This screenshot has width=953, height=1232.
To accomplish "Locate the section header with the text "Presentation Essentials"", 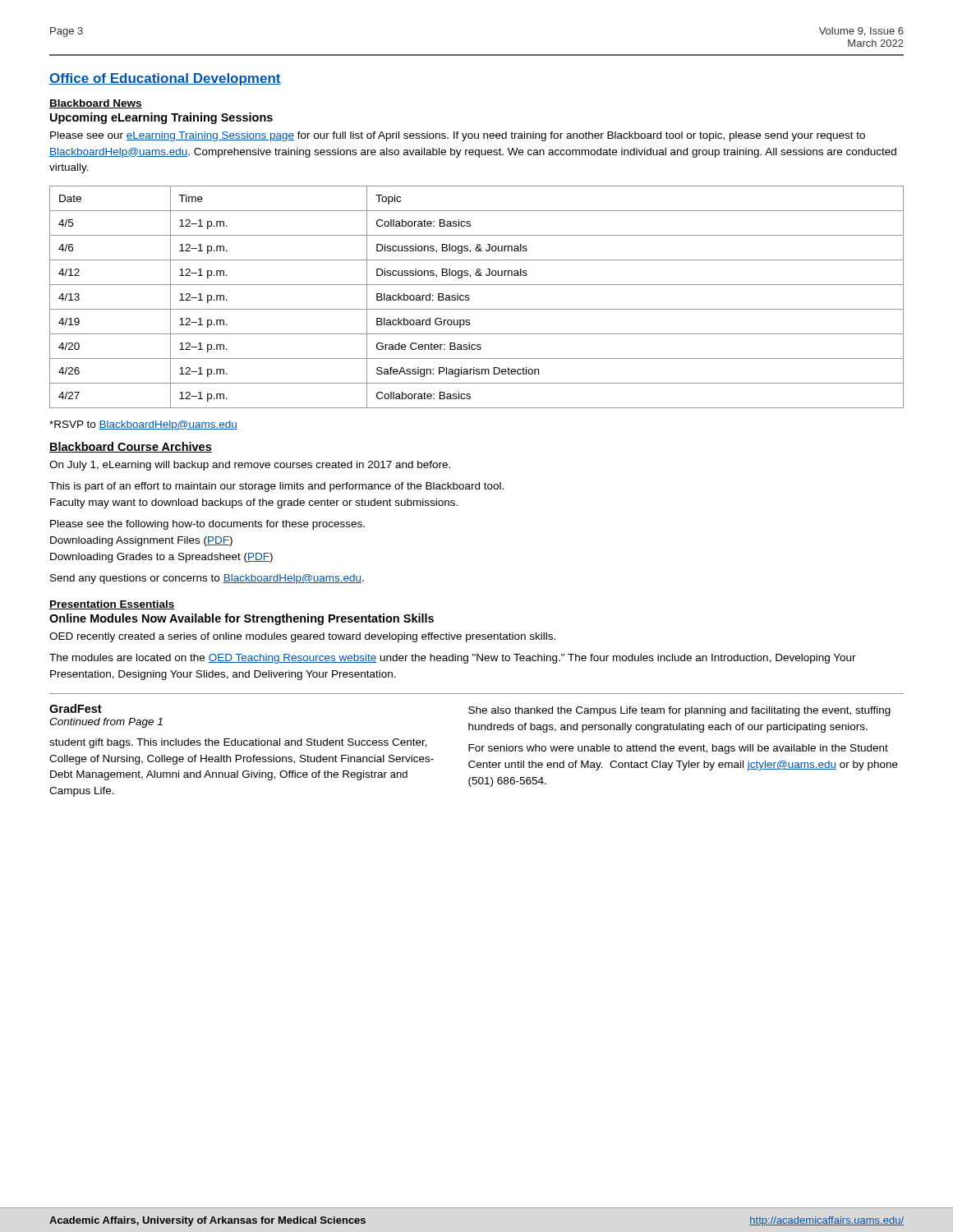I will pos(112,604).
